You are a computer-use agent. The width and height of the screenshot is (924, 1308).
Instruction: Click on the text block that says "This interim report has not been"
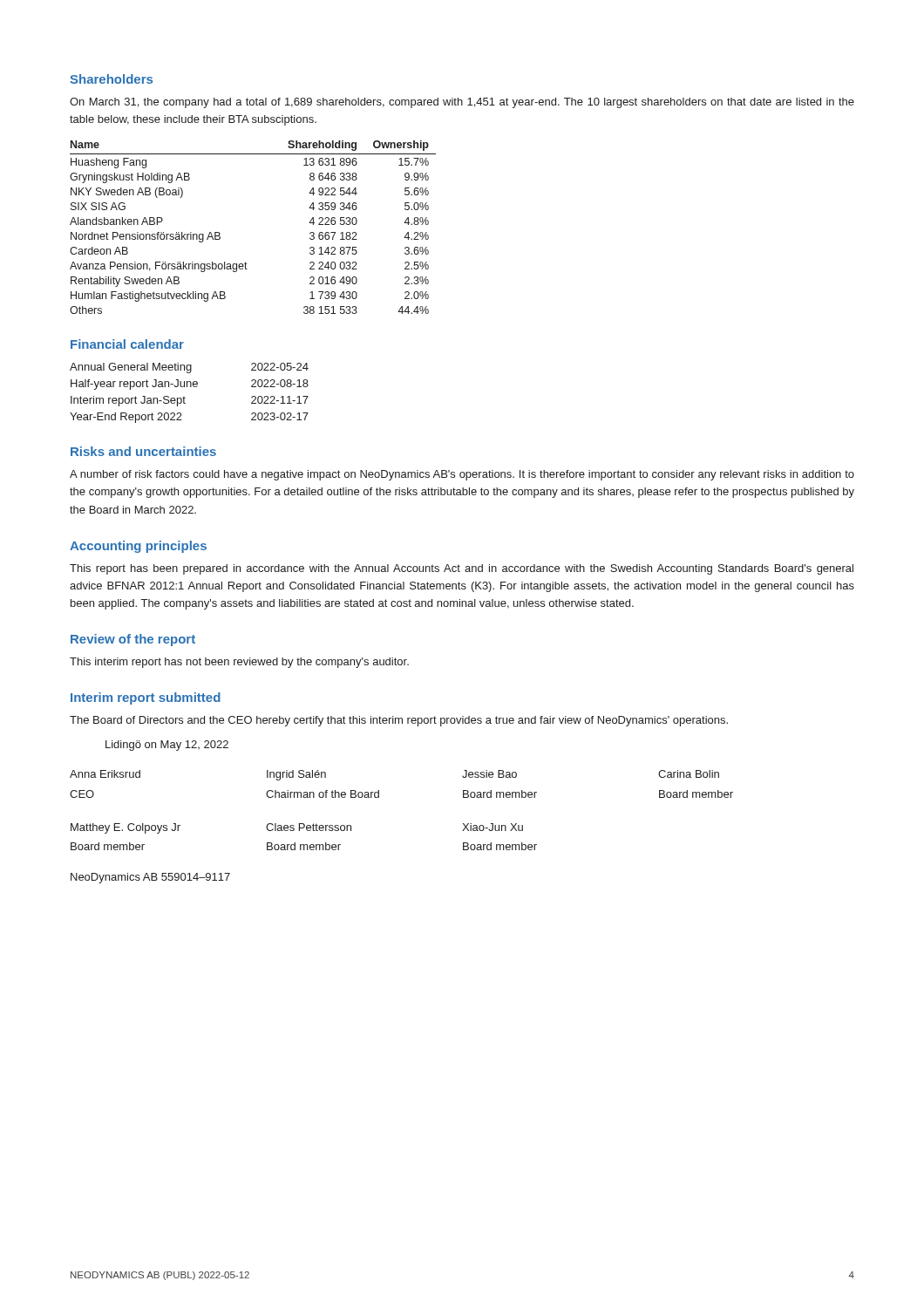[240, 662]
